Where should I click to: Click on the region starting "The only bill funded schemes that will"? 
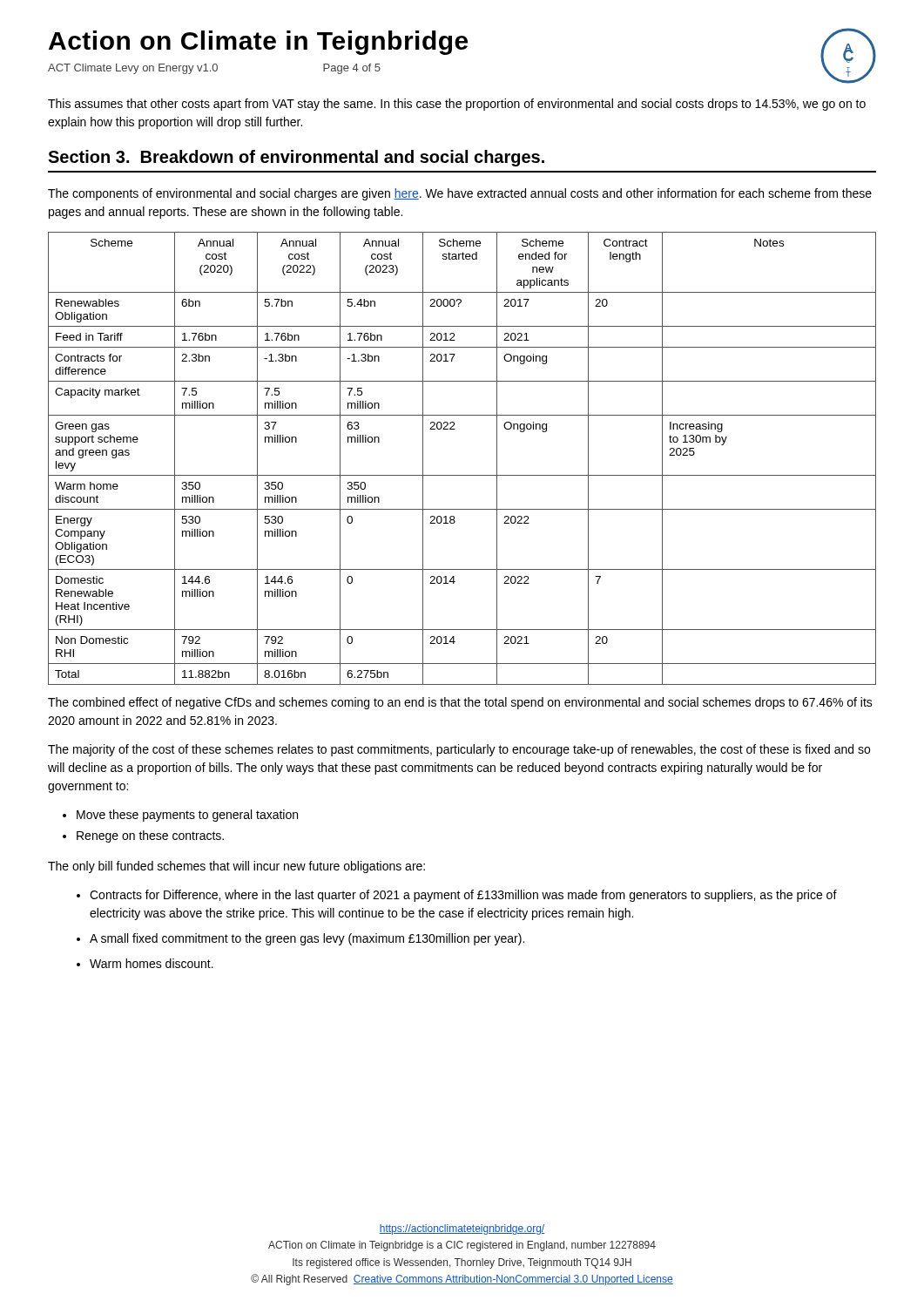[237, 866]
